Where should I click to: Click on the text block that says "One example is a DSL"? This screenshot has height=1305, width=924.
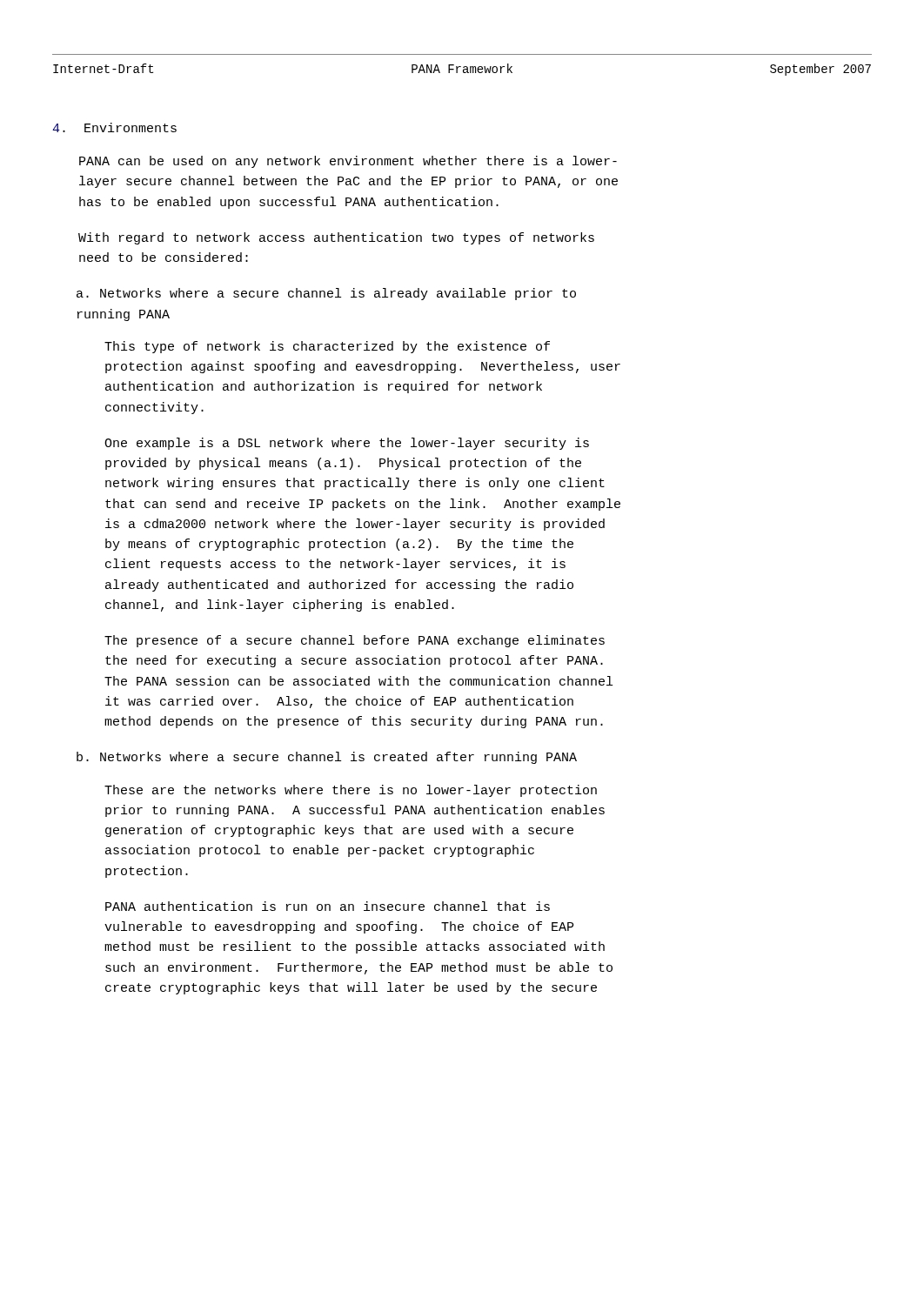[x=363, y=525]
